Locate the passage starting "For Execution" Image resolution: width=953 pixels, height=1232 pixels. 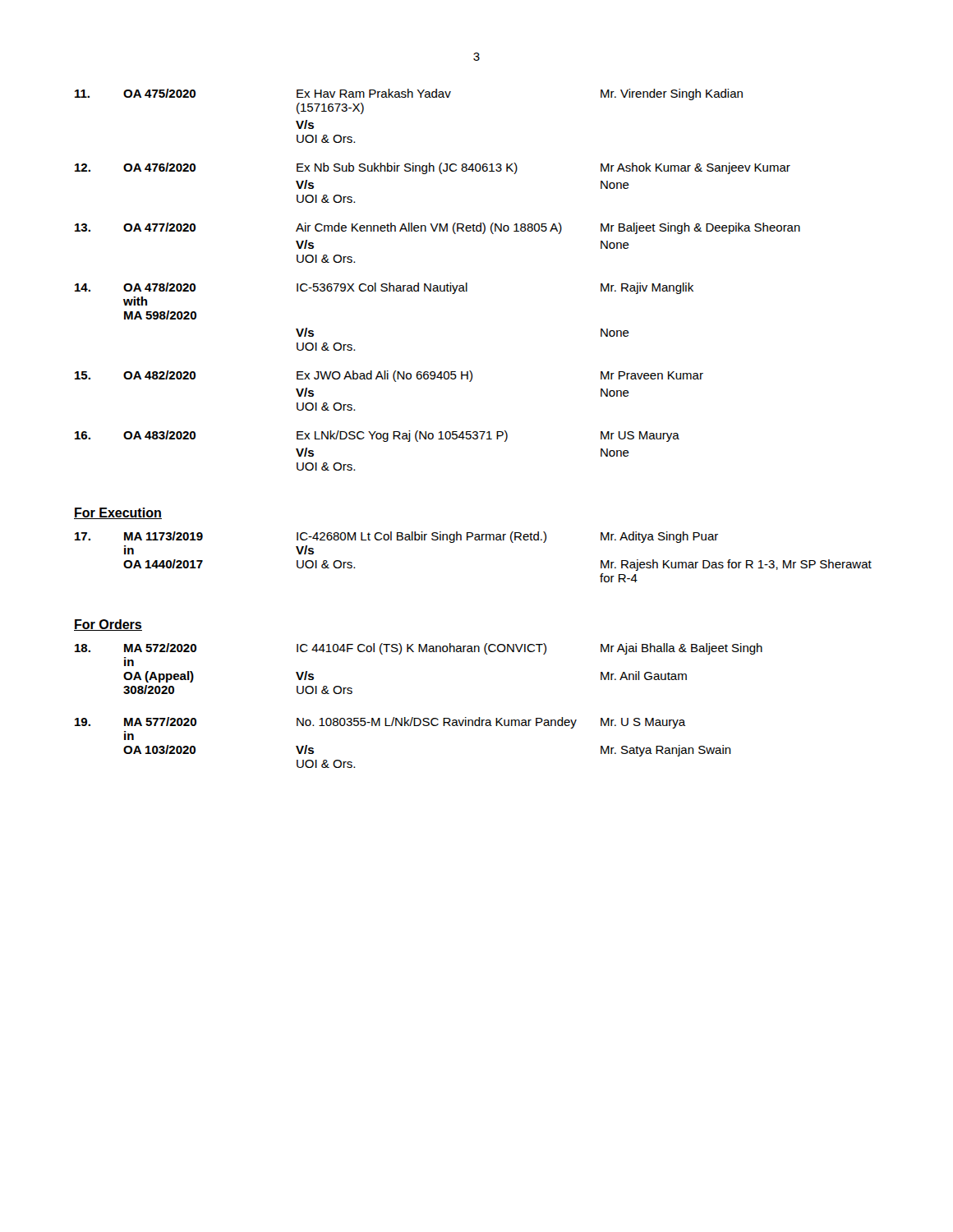click(x=118, y=513)
